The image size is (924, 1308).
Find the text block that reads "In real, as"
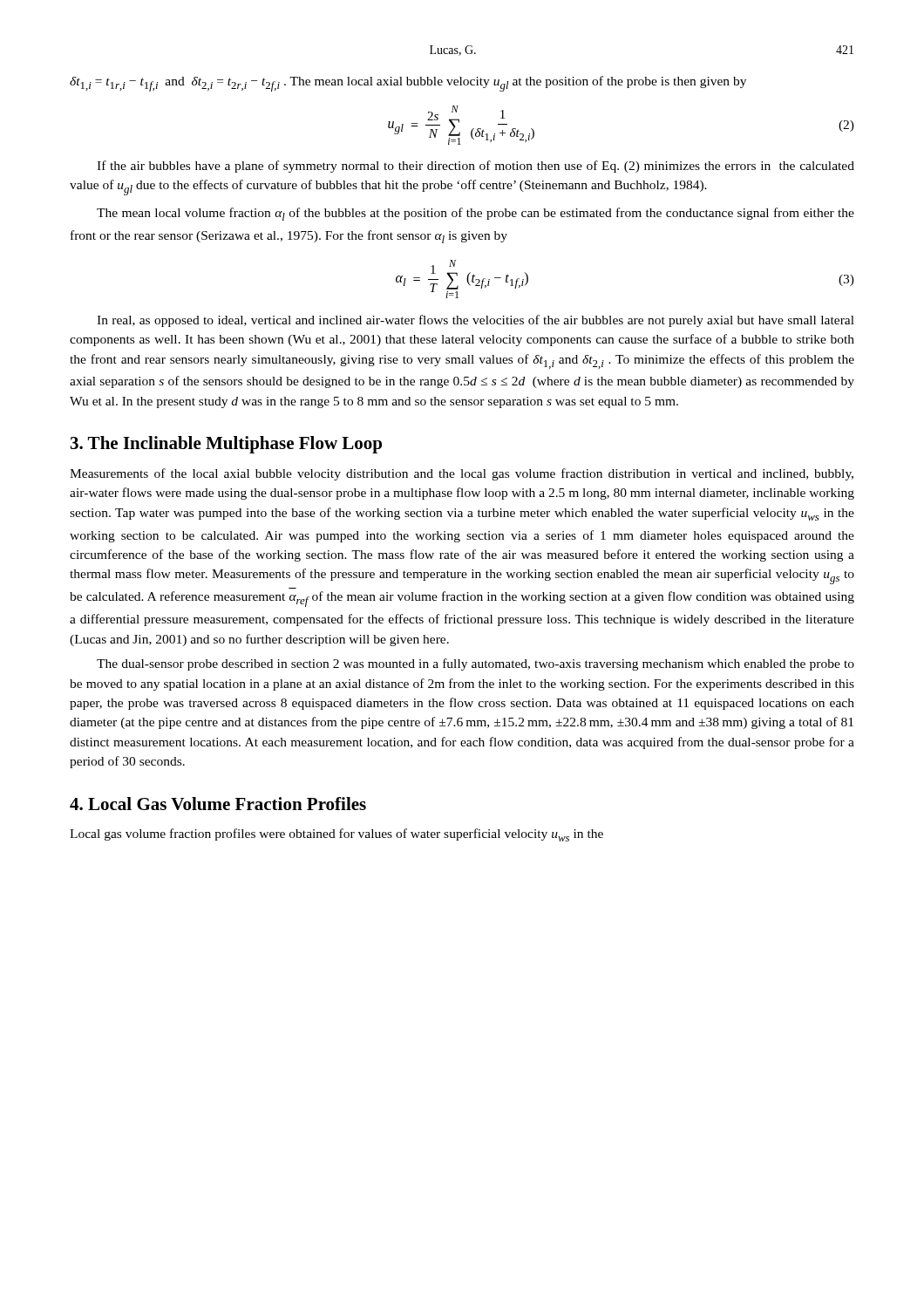click(462, 361)
